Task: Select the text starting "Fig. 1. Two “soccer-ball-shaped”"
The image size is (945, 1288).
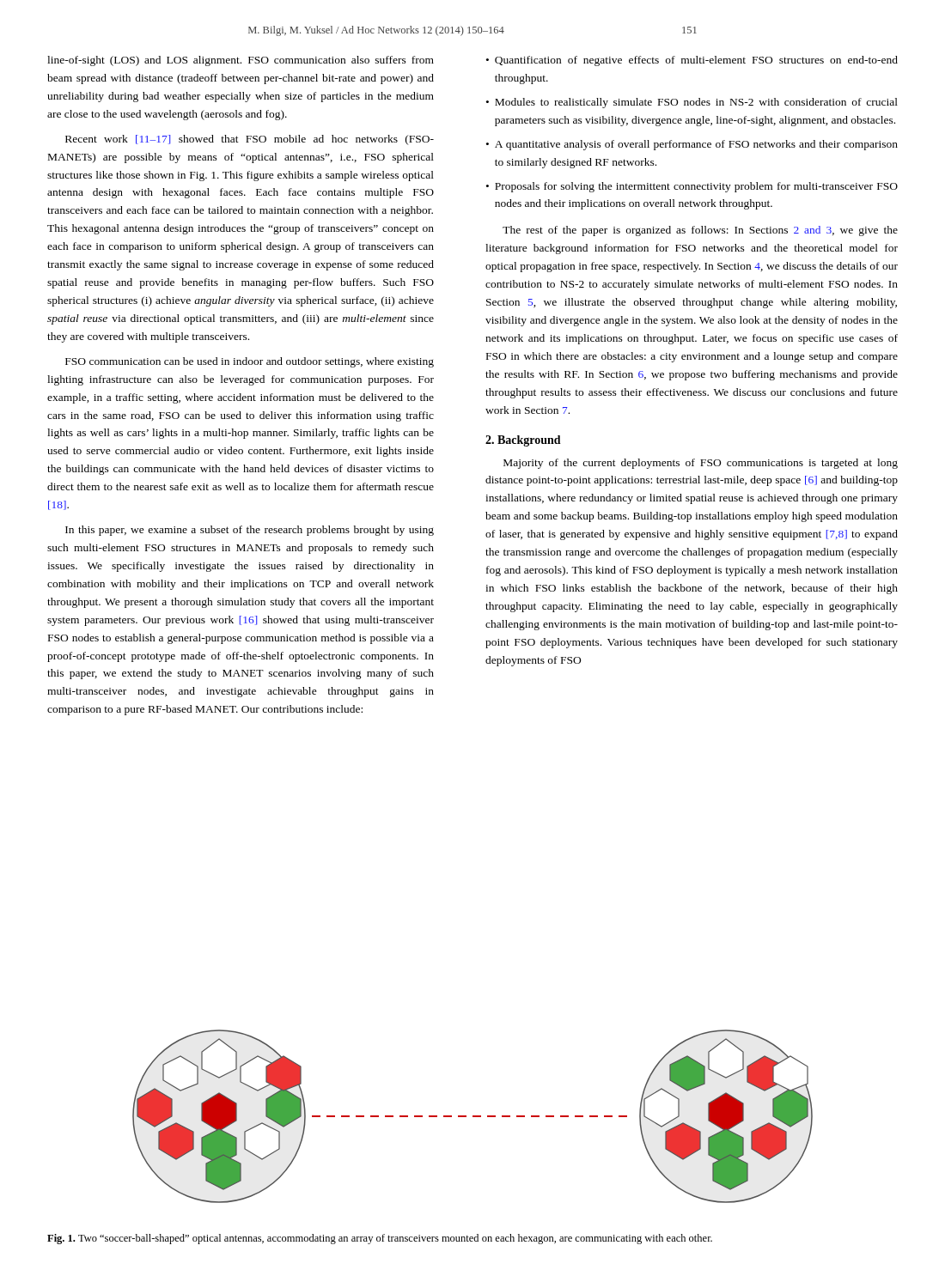Action: pyautogui.click(x=380, y=1238)
